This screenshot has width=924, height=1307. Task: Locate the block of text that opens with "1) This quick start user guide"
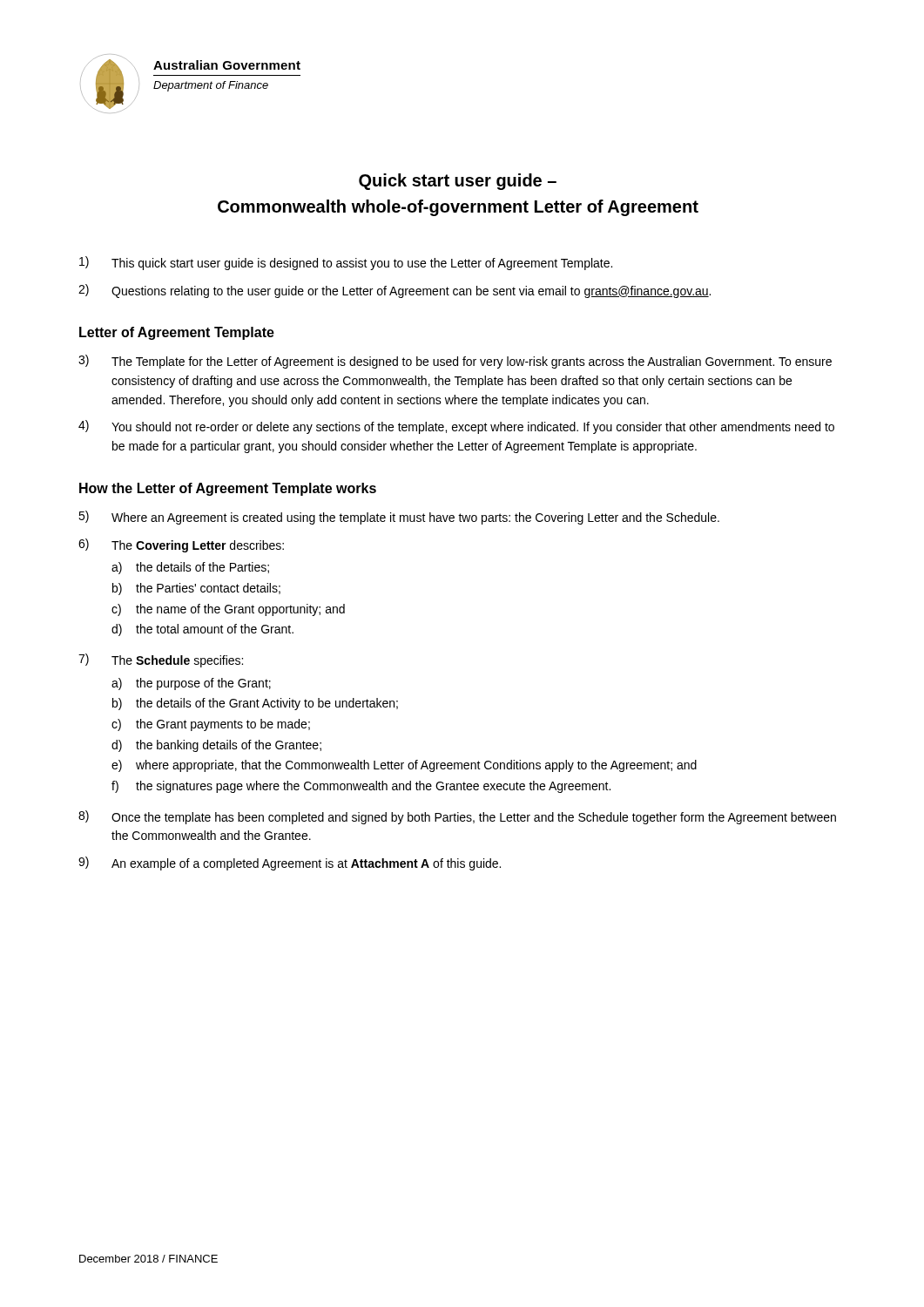coord(458,264)
